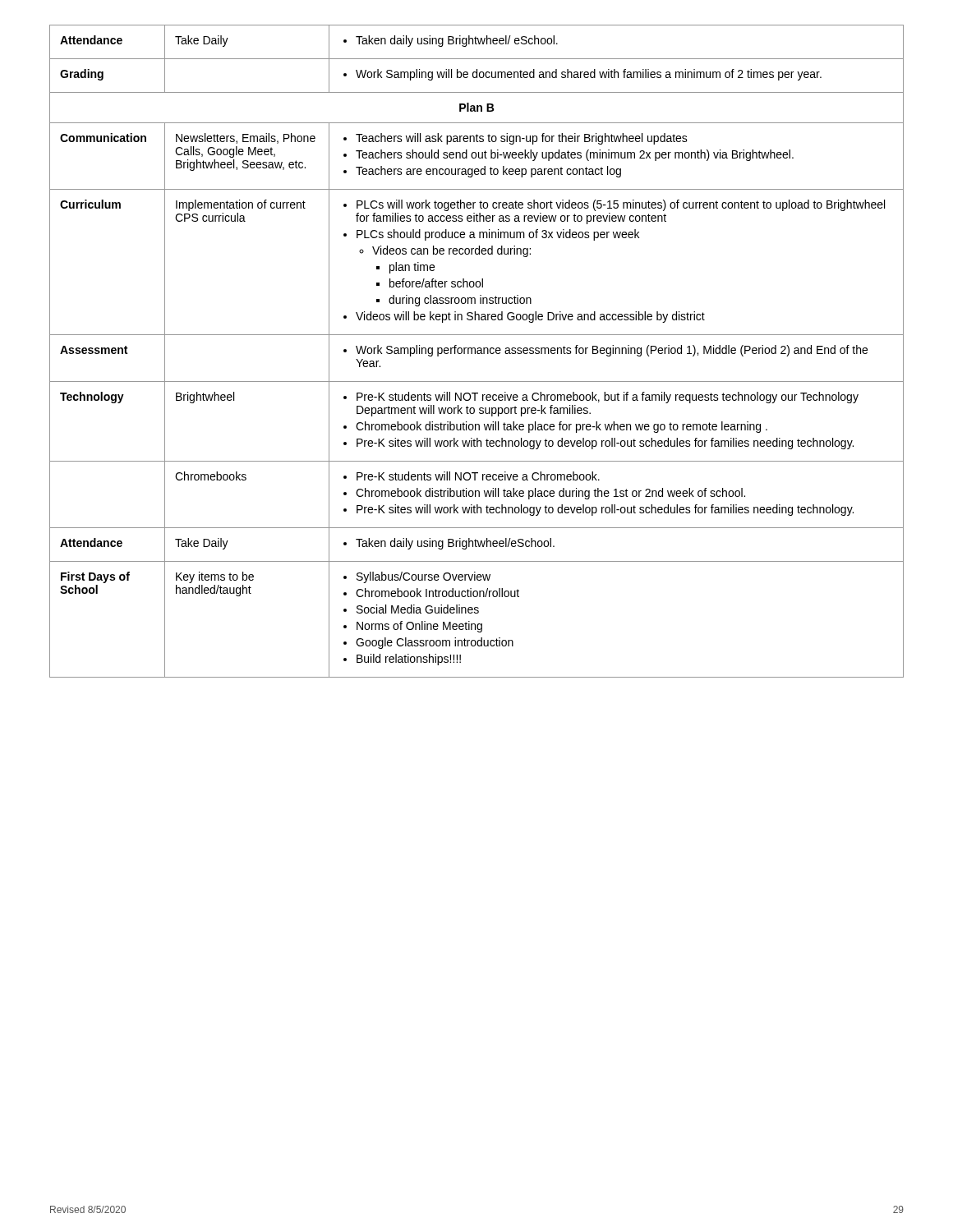Locate the block starting "PLCs will work"
The height and width of the screenshot is (1232, 953).
pos(614,205)
